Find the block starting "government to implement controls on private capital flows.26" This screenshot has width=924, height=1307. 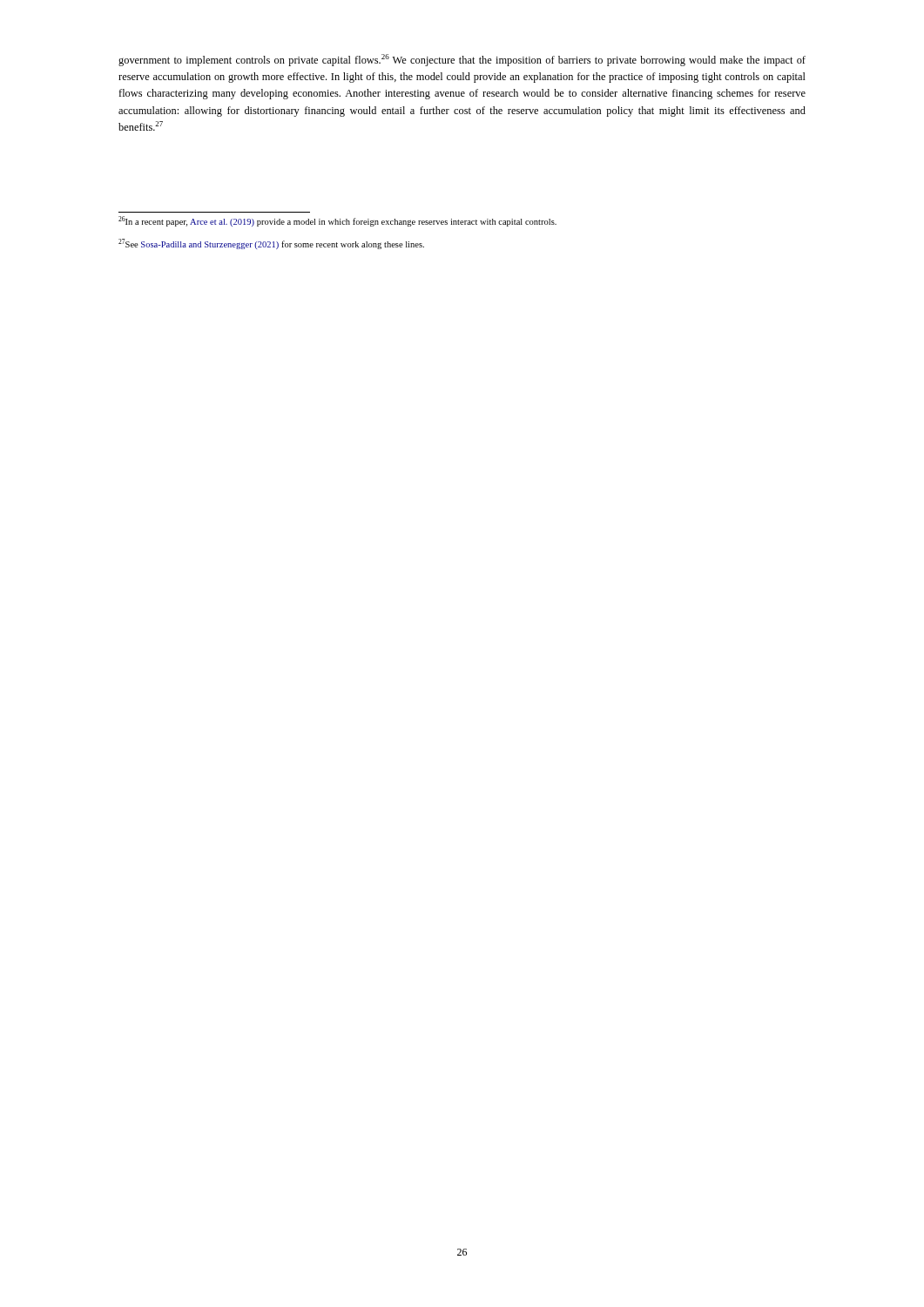[462, 94]
